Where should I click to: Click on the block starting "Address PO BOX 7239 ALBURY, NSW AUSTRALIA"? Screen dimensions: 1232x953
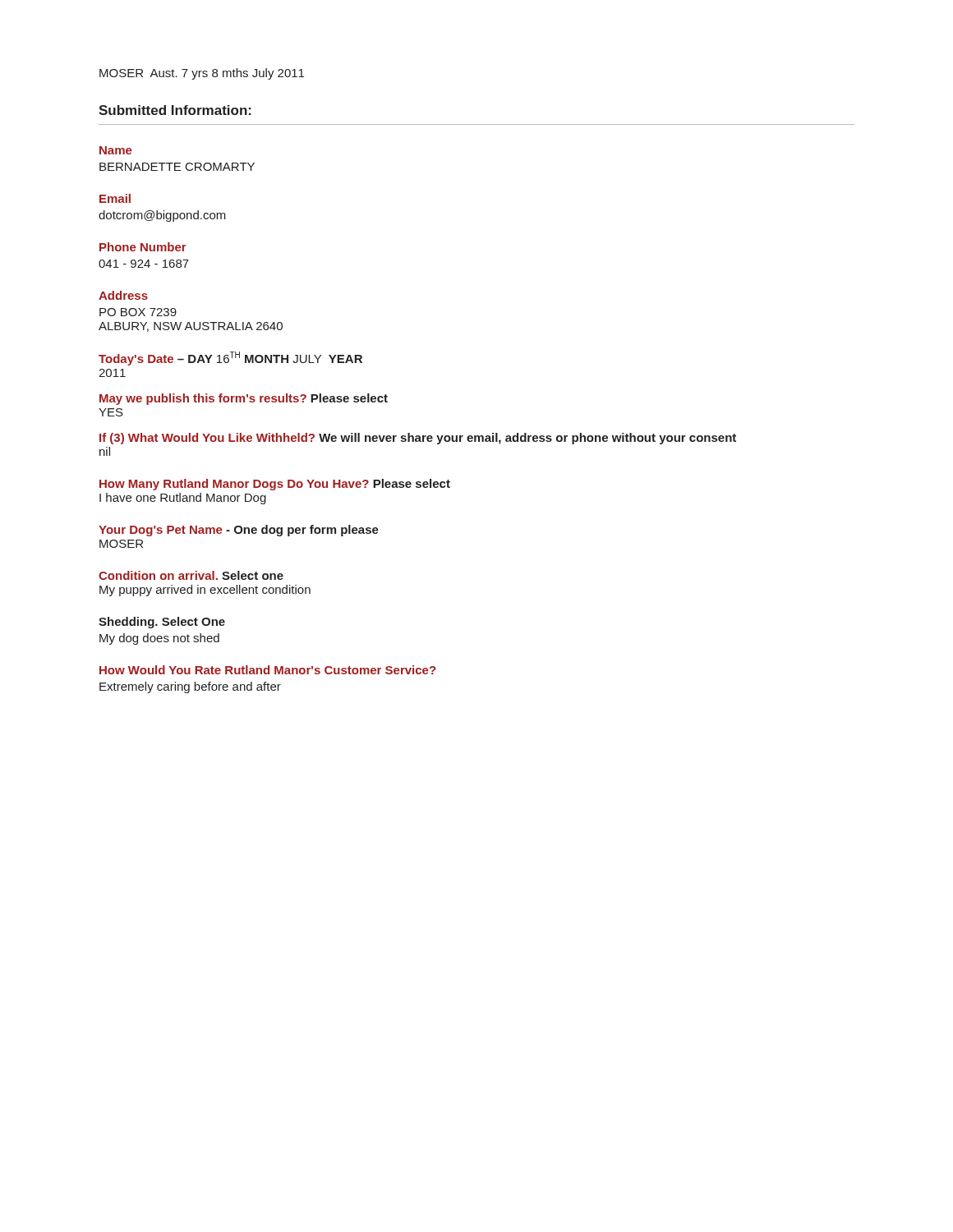123,295
